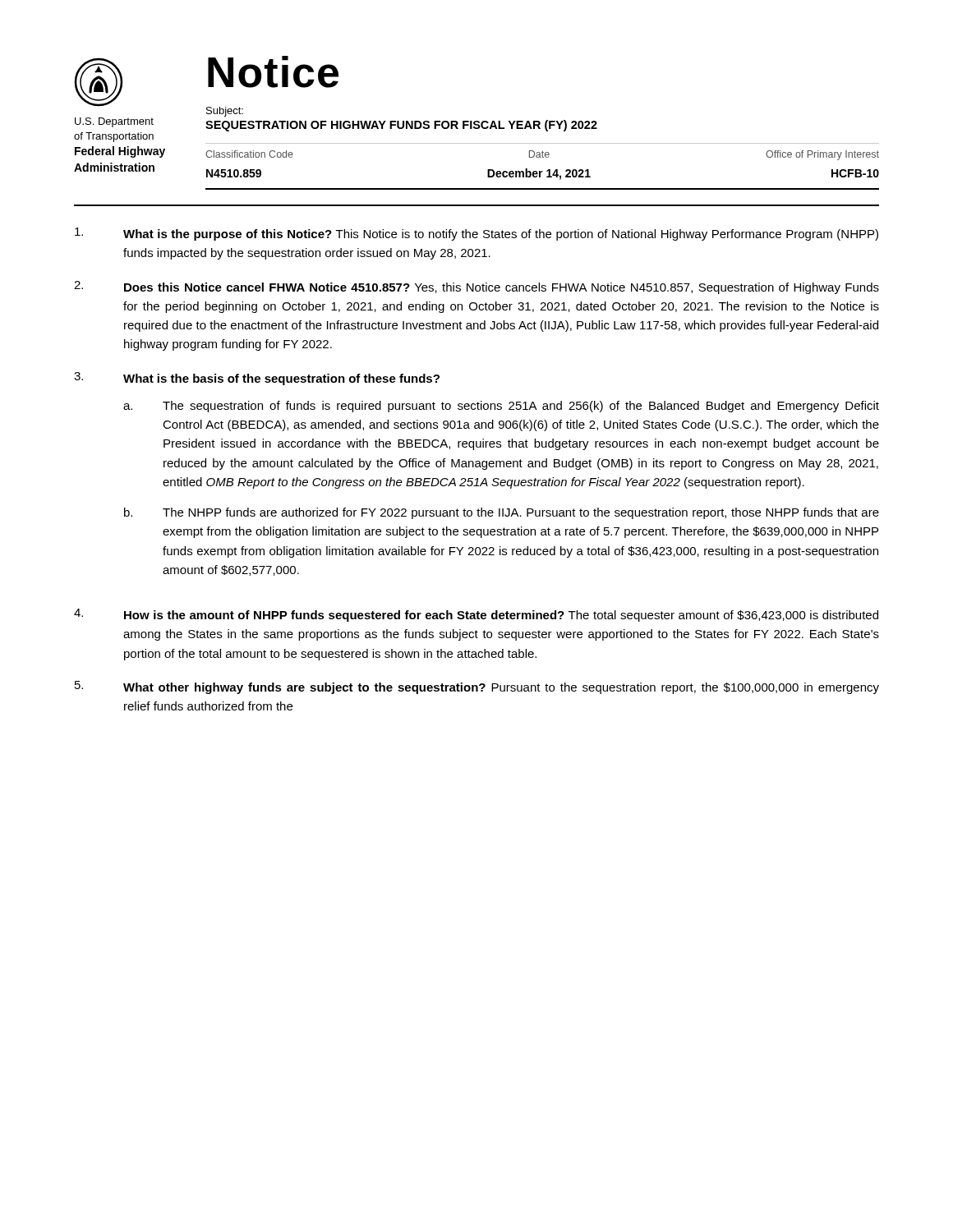Screen dimensions: 1232x953
Task: Find the list item that reads "The NHPP funds are"
Action: coord(521,541)
